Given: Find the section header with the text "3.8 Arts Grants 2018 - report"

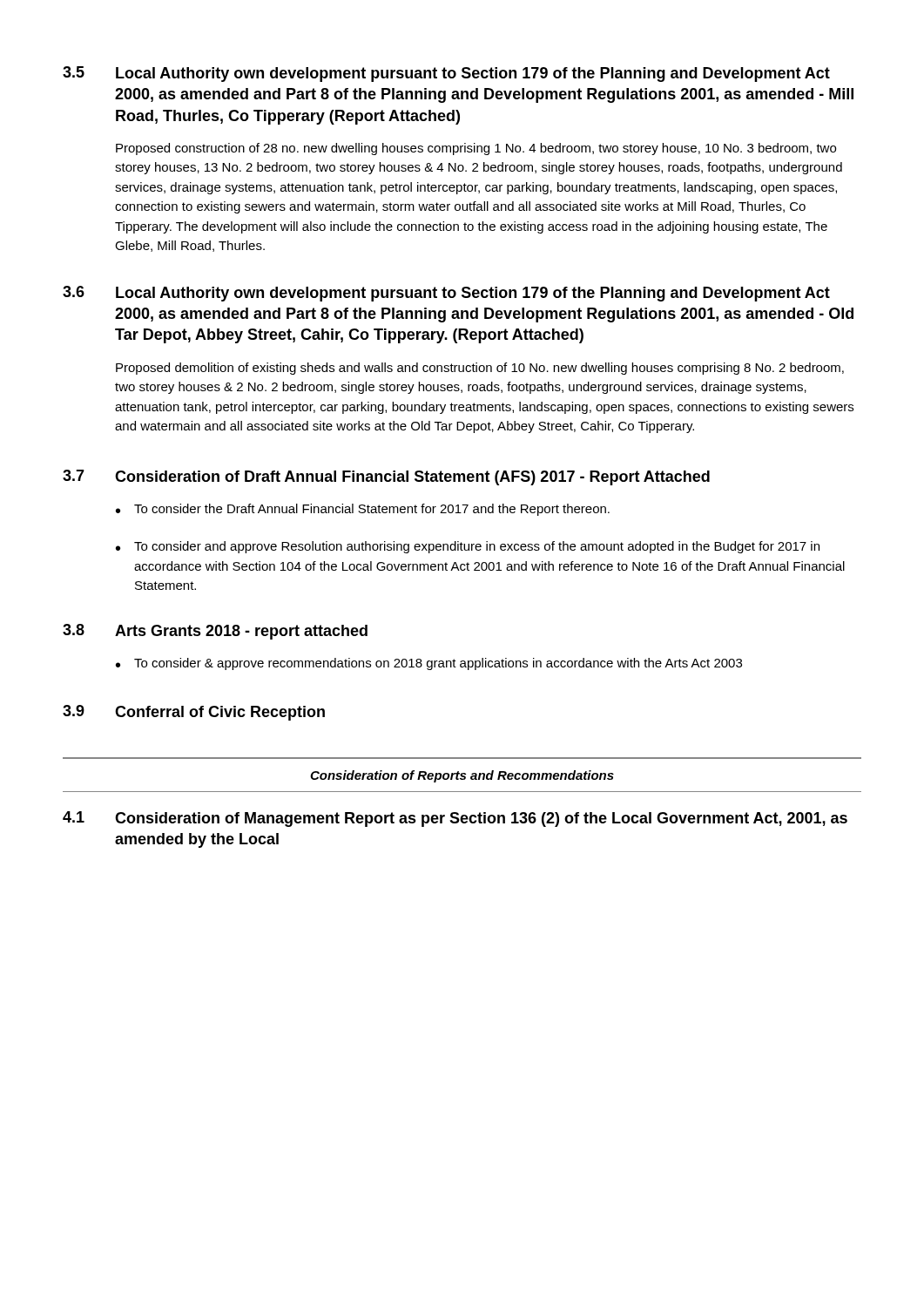Looking at the screenshot, I should 216,631.
